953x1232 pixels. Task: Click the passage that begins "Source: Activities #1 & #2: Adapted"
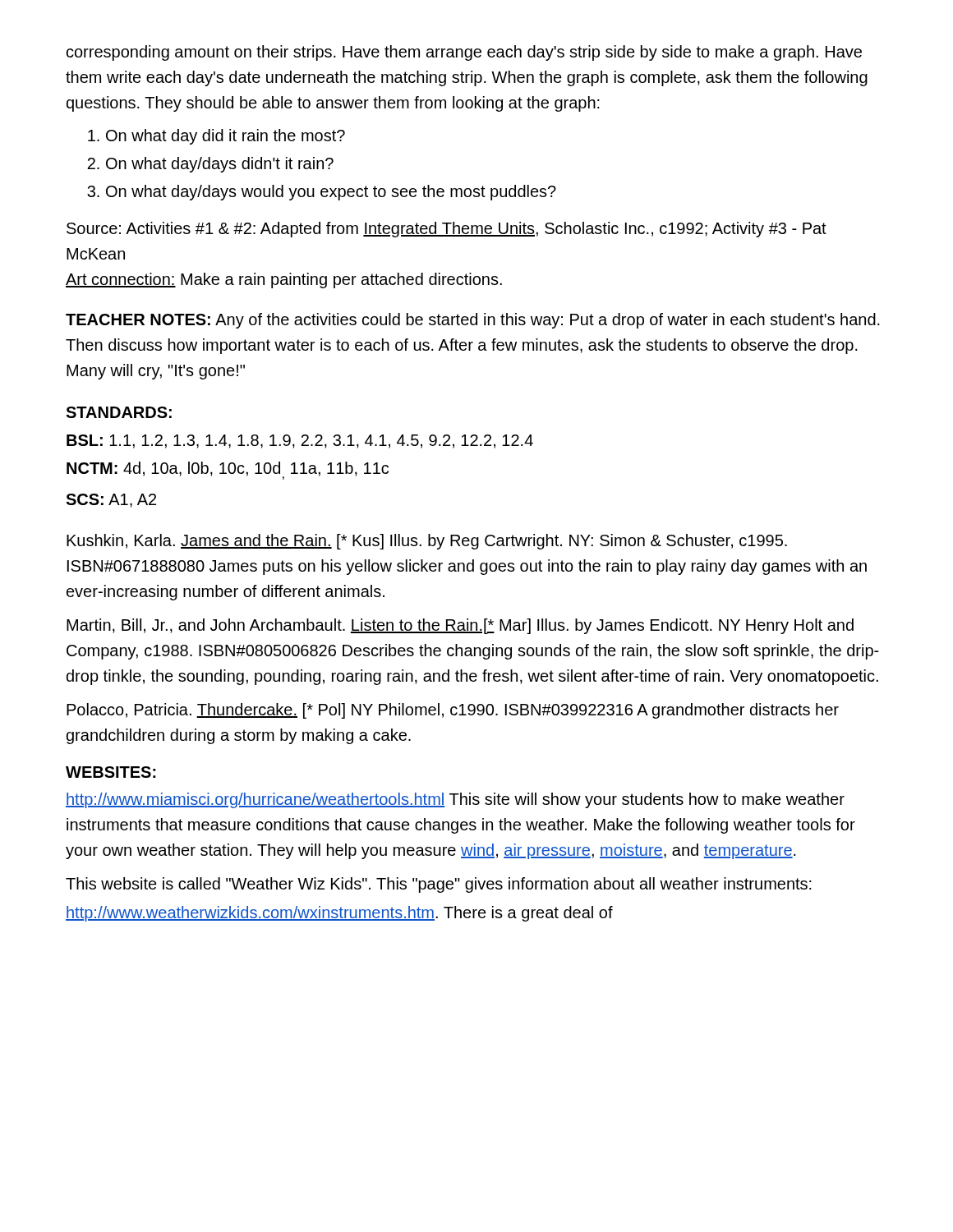pyautogui.click(x=447, y=230)
